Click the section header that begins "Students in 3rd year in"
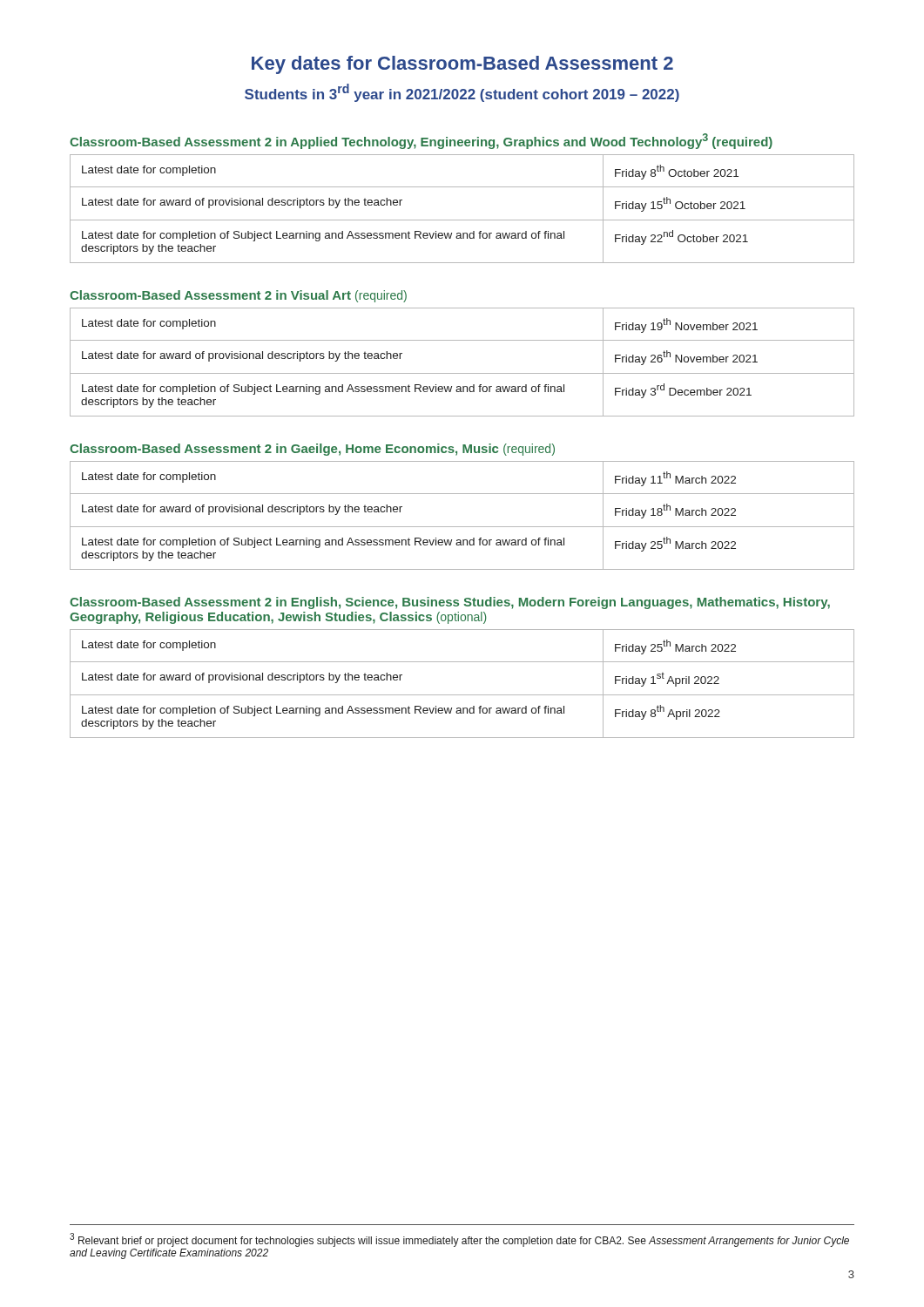This screenshot has height=1307, width=924. [462, 92]
